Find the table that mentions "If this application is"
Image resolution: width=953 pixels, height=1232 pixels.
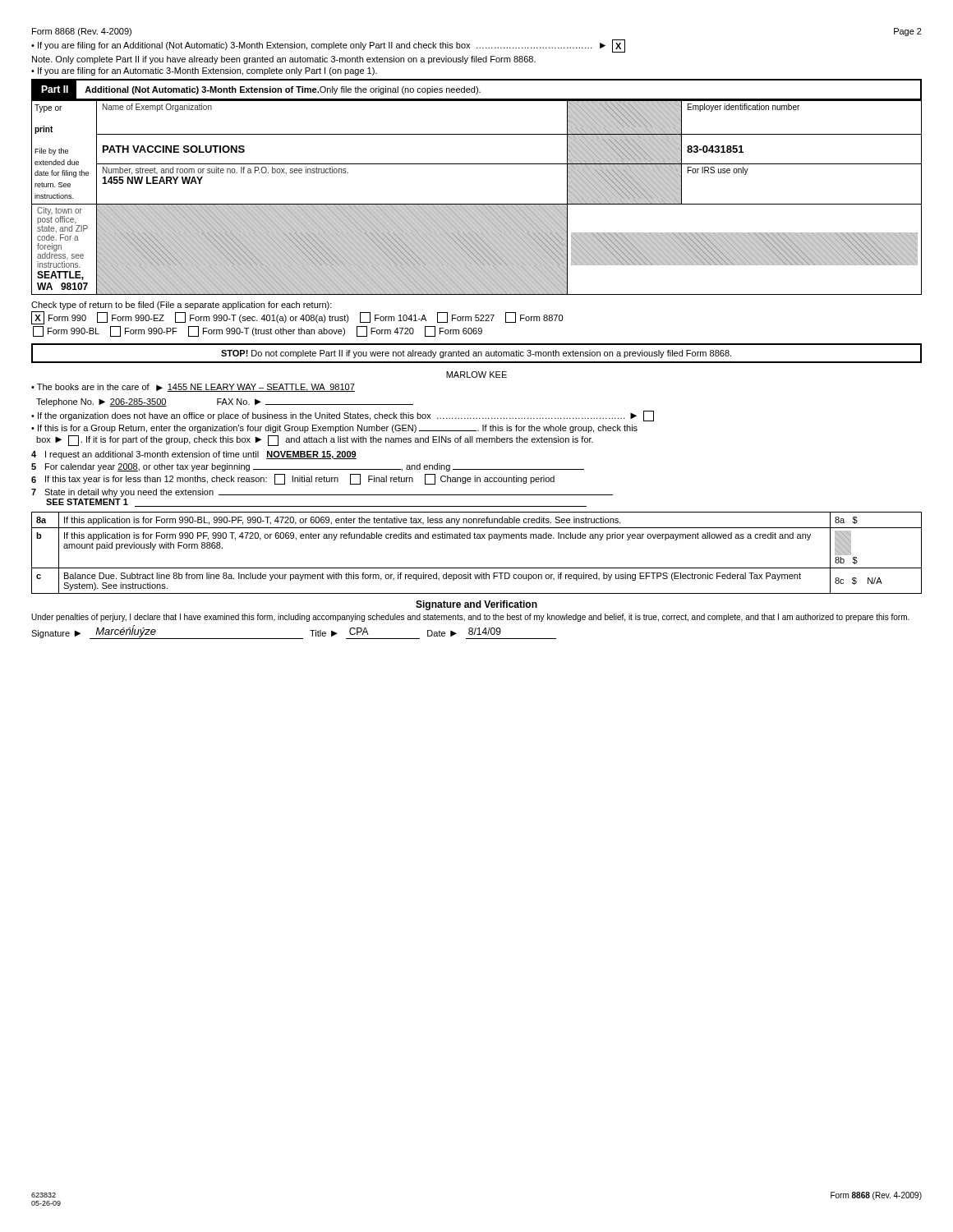[x=476, y=553]
